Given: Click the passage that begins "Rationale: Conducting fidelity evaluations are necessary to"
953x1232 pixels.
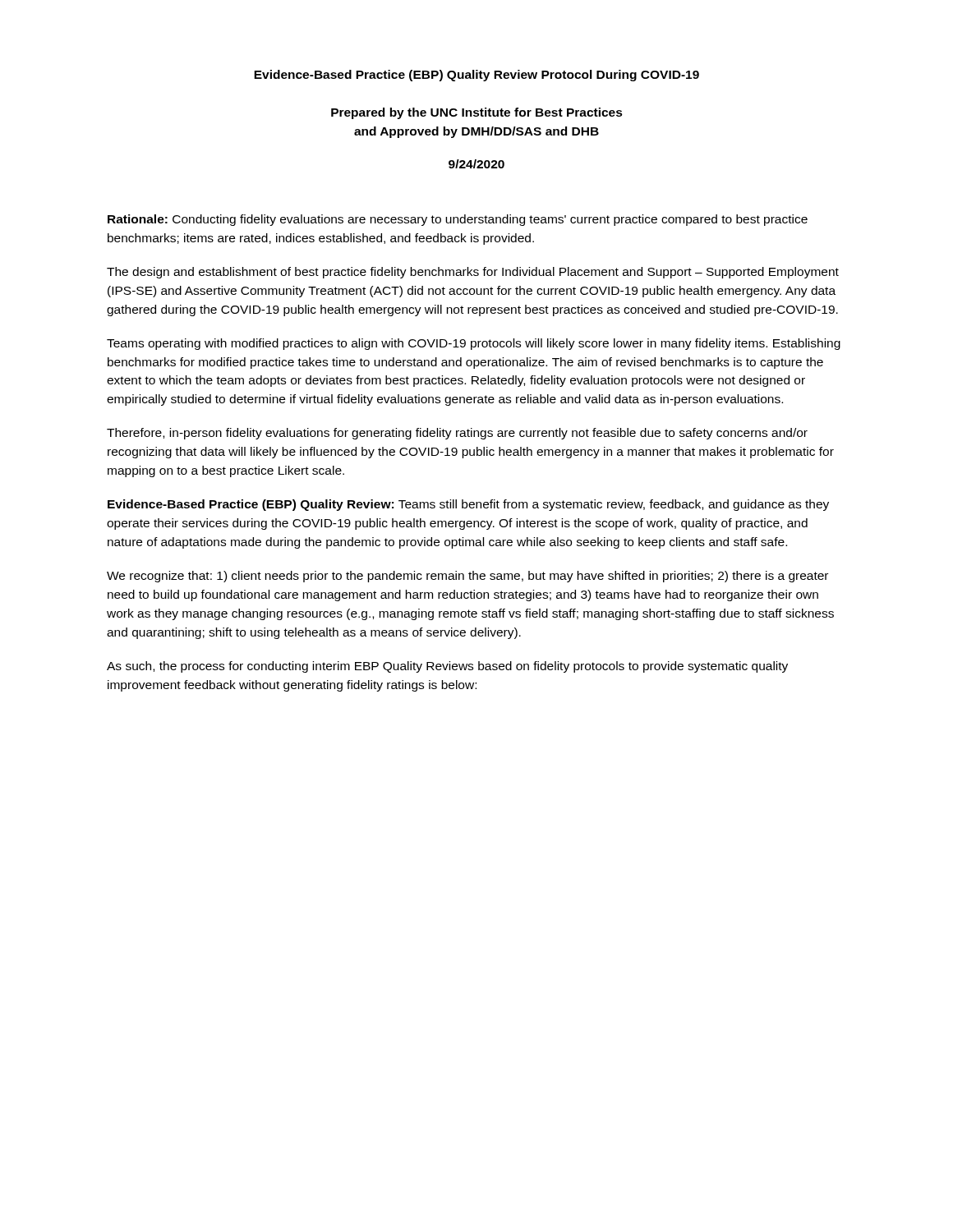Looking at the screenshot, I should coord(457,228).
